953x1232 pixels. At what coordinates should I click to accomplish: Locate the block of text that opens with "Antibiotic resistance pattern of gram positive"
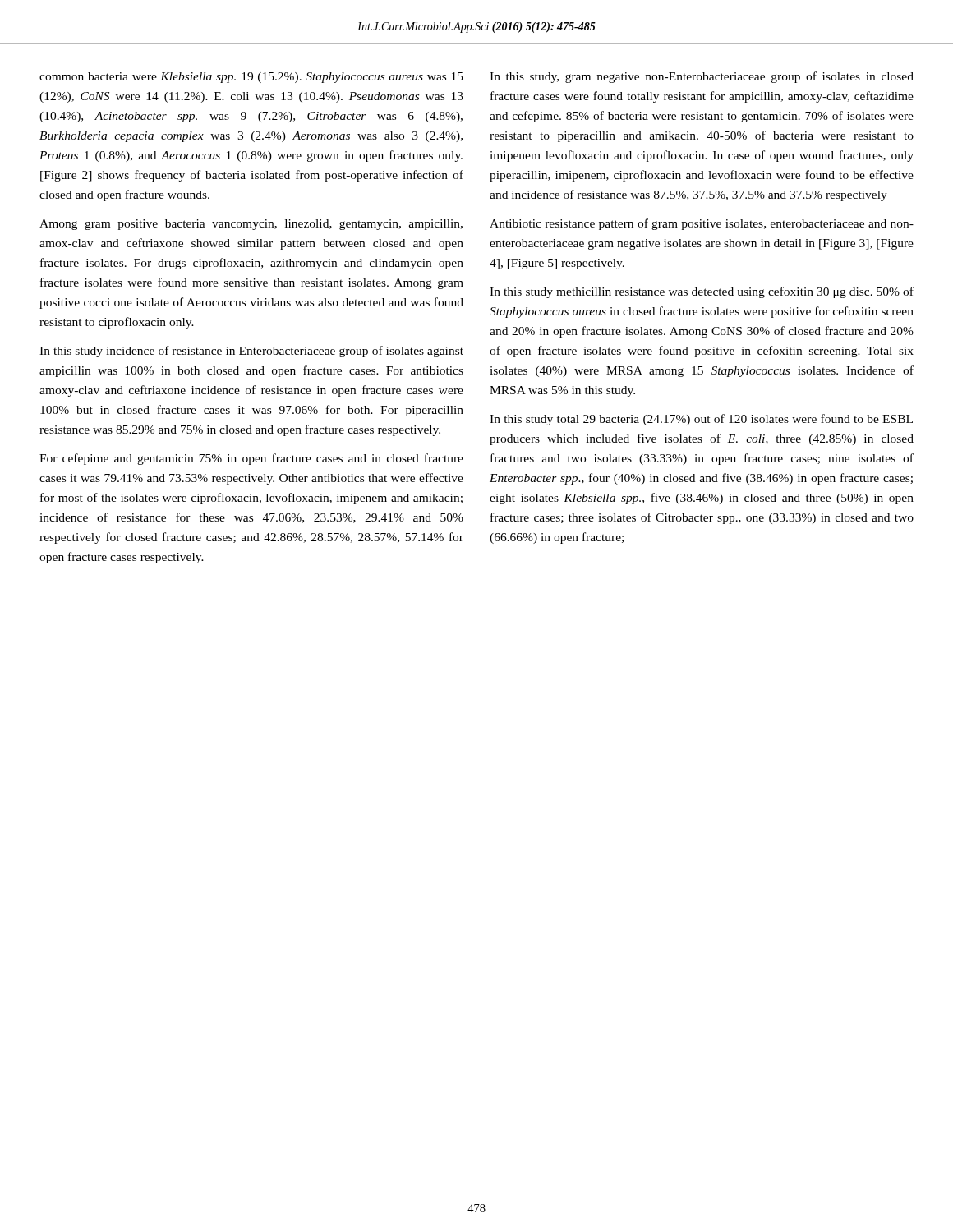coord(702,243)
